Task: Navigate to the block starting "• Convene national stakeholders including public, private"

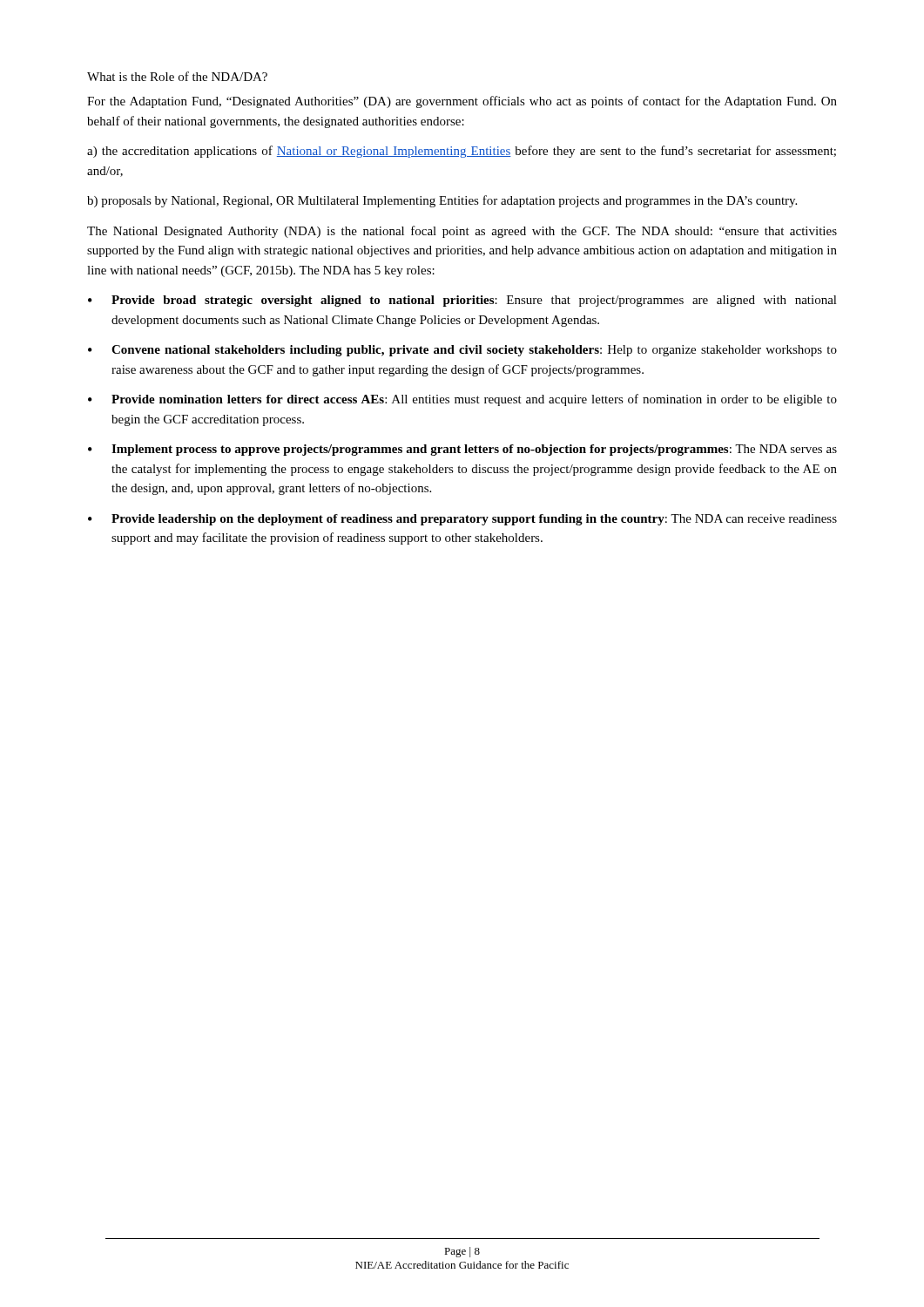Action: click(x=462, y=359)
